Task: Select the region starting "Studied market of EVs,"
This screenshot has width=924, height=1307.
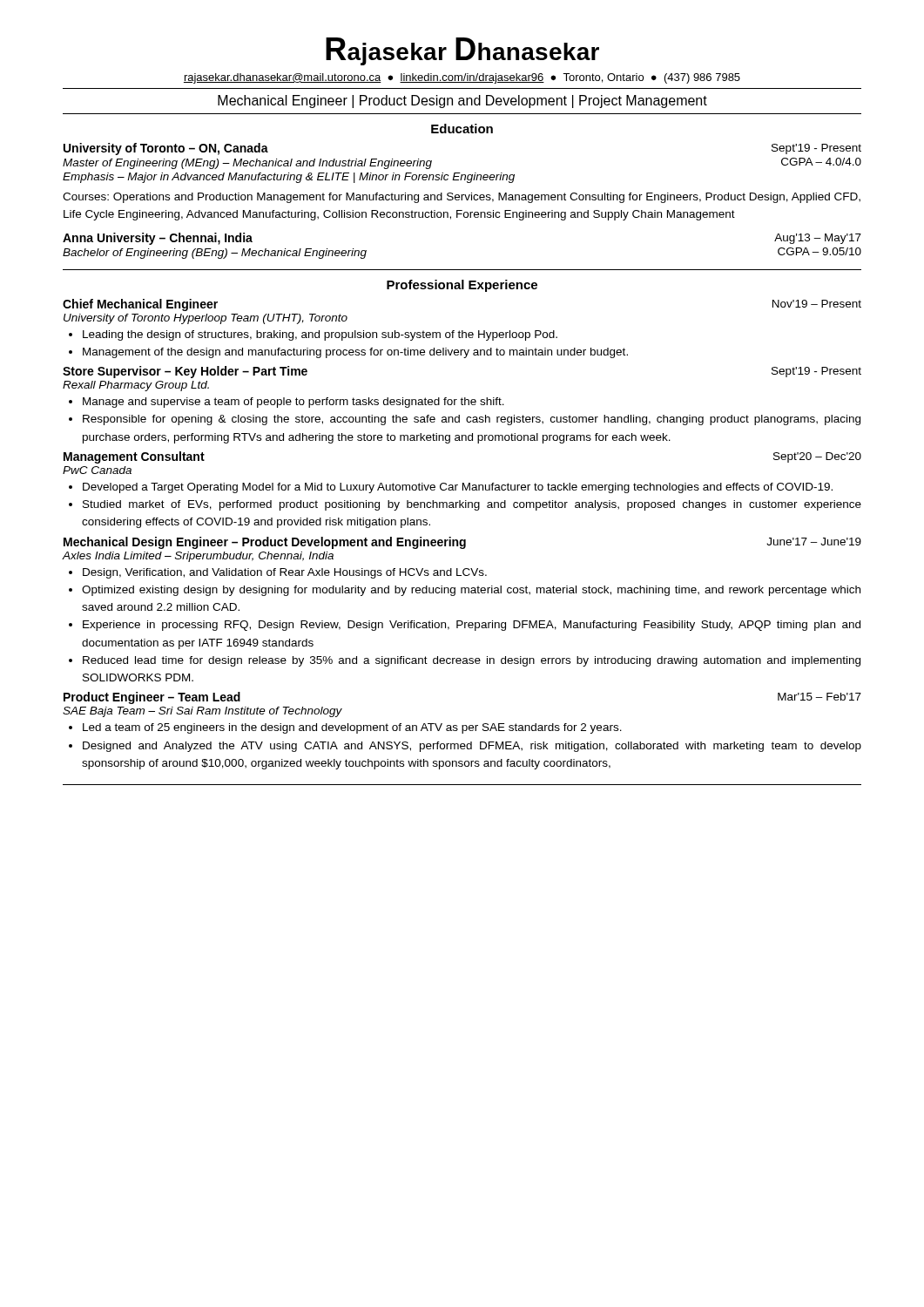Action: pos(472,513)
